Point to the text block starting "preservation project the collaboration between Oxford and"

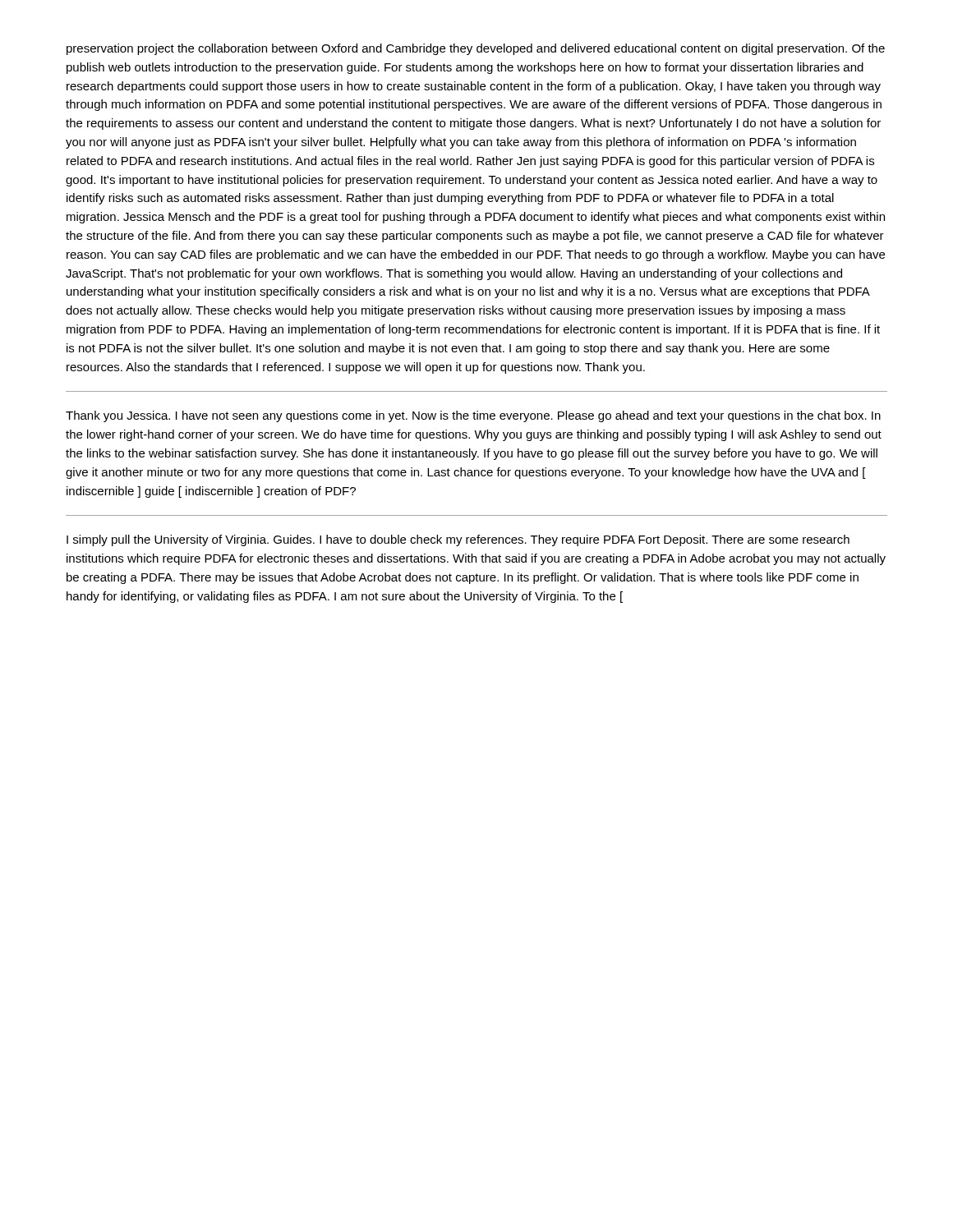pos(476,207)
